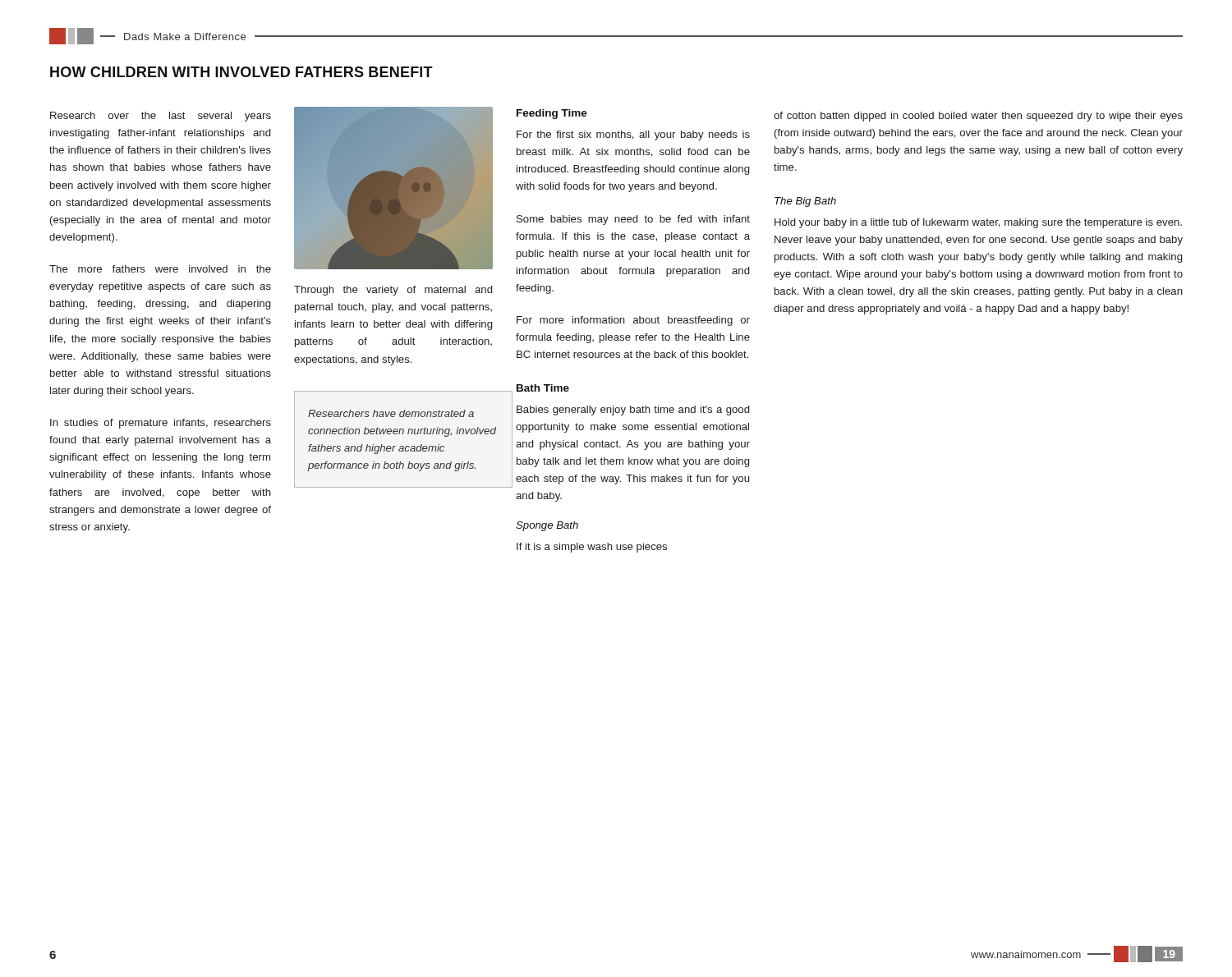Select the text block starting "In studies of"
This screenshot has width=1232, height=977.
(160, 474)
